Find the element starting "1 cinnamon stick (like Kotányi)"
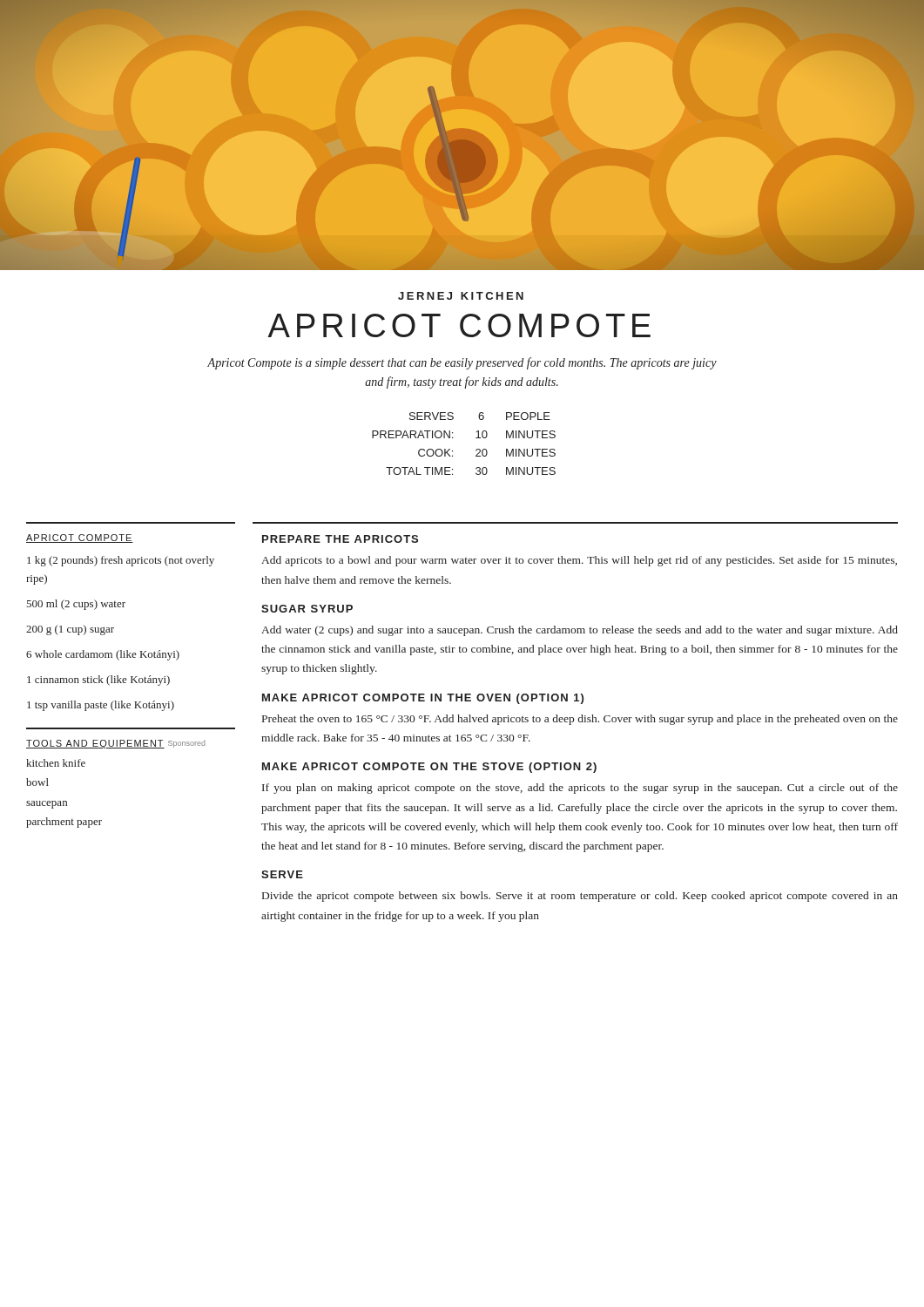Viewport: 924px width, 1307px height. pyautogui.click(x=98, y=679)
